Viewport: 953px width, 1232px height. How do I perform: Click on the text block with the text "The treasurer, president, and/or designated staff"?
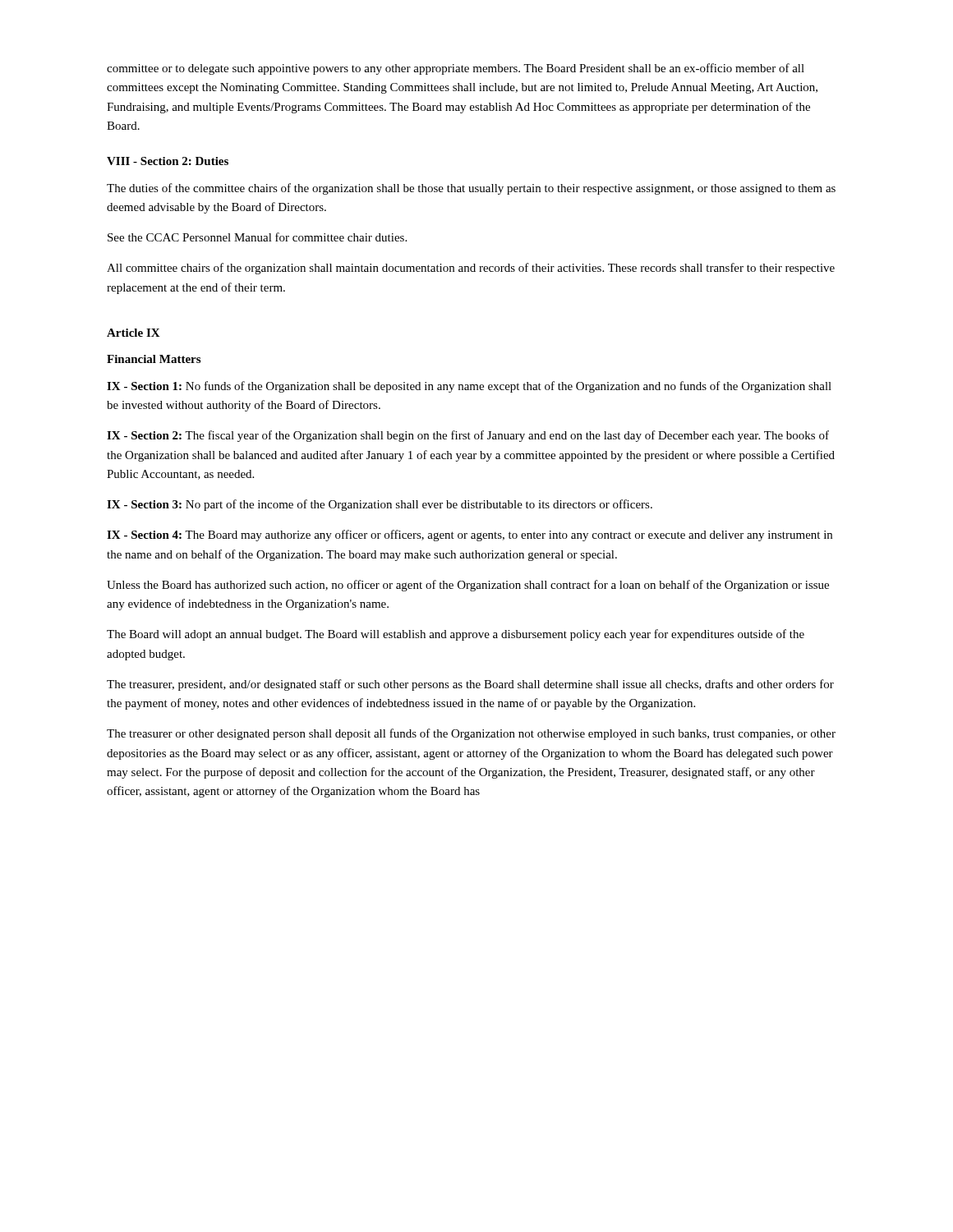(x=470, y=693)
